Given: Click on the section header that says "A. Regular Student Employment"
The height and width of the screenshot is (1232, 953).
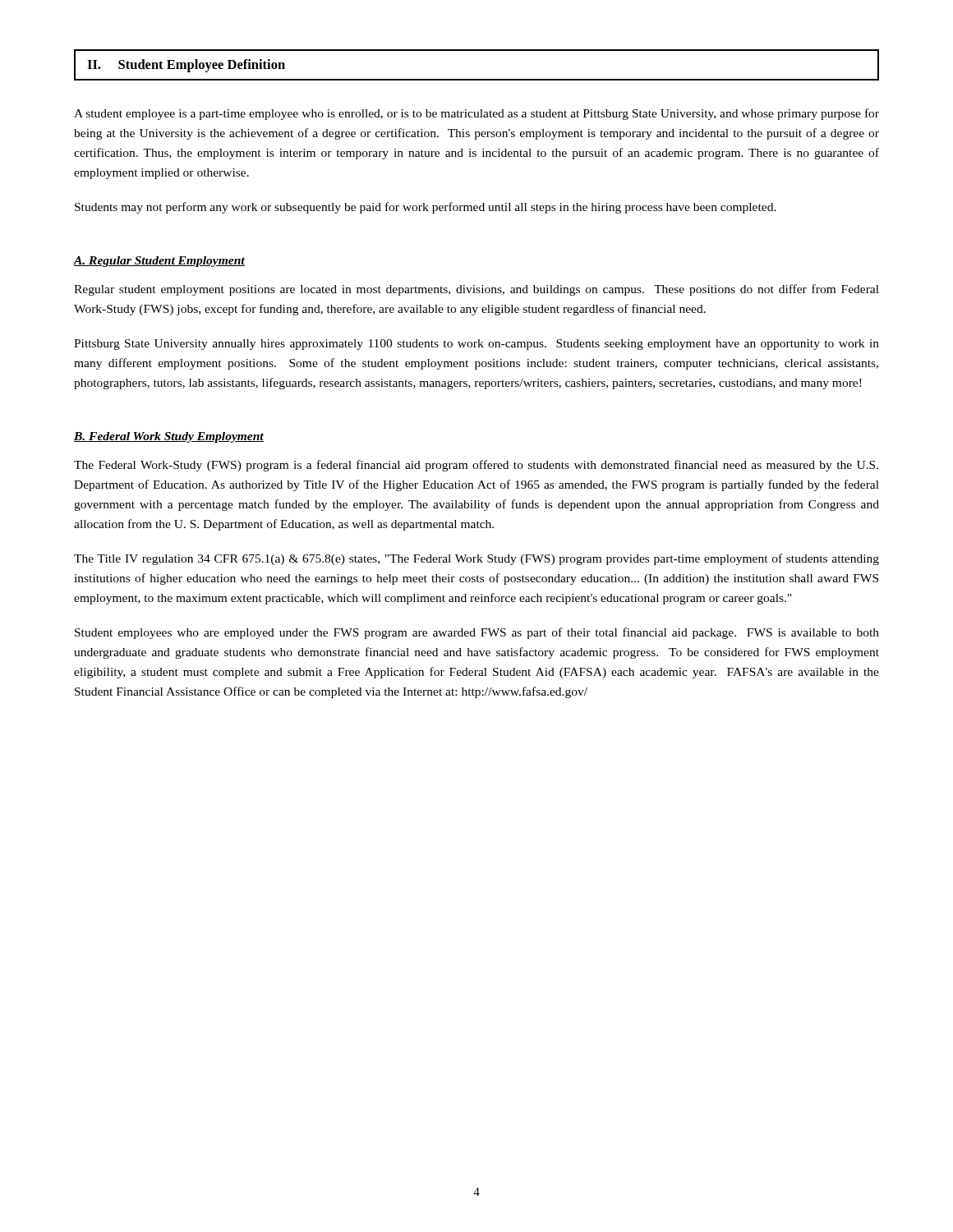Looking at the screenshot, I should (x=159, y=260).
